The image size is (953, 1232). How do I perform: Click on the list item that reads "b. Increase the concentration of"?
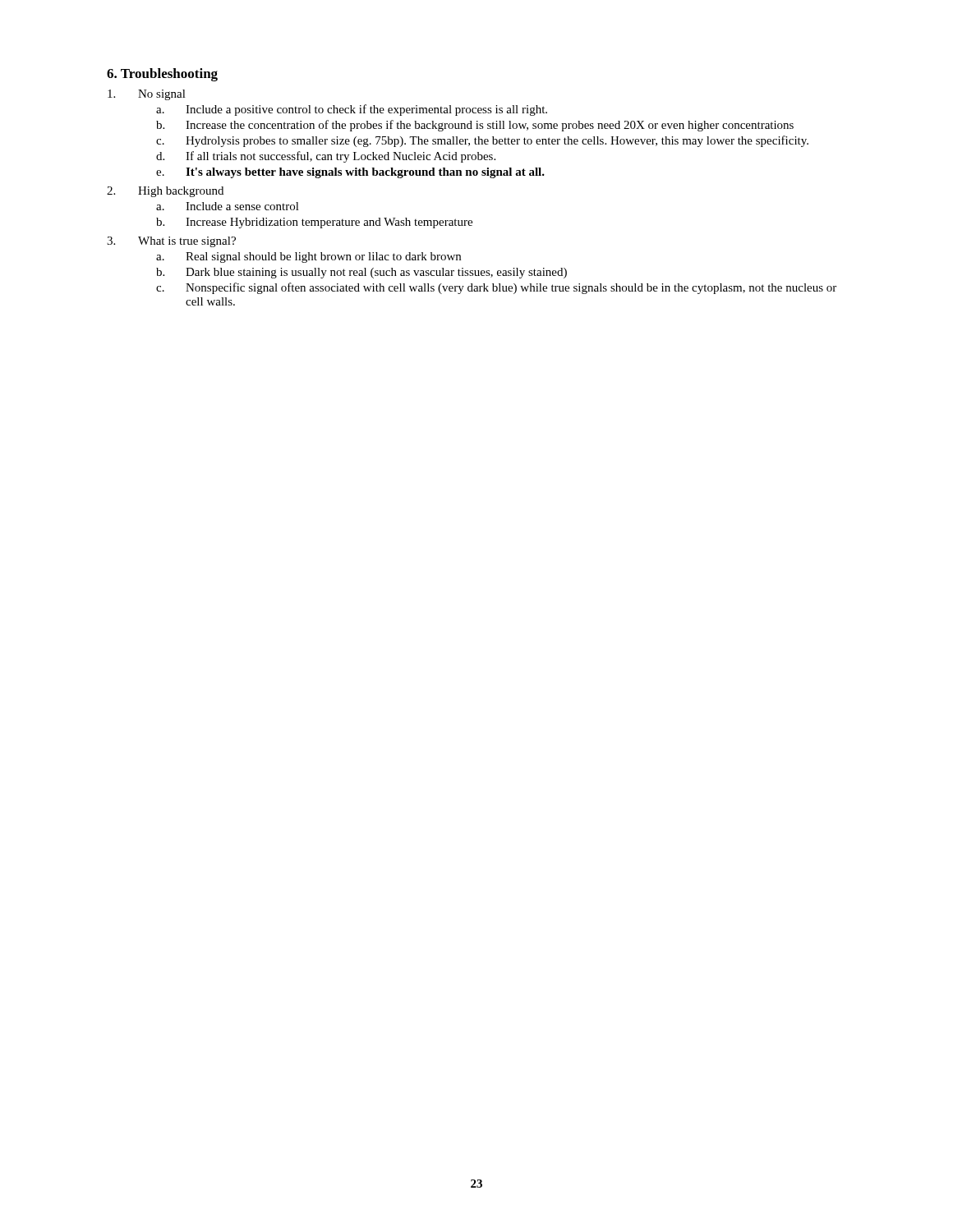click(x=475, y=125)
